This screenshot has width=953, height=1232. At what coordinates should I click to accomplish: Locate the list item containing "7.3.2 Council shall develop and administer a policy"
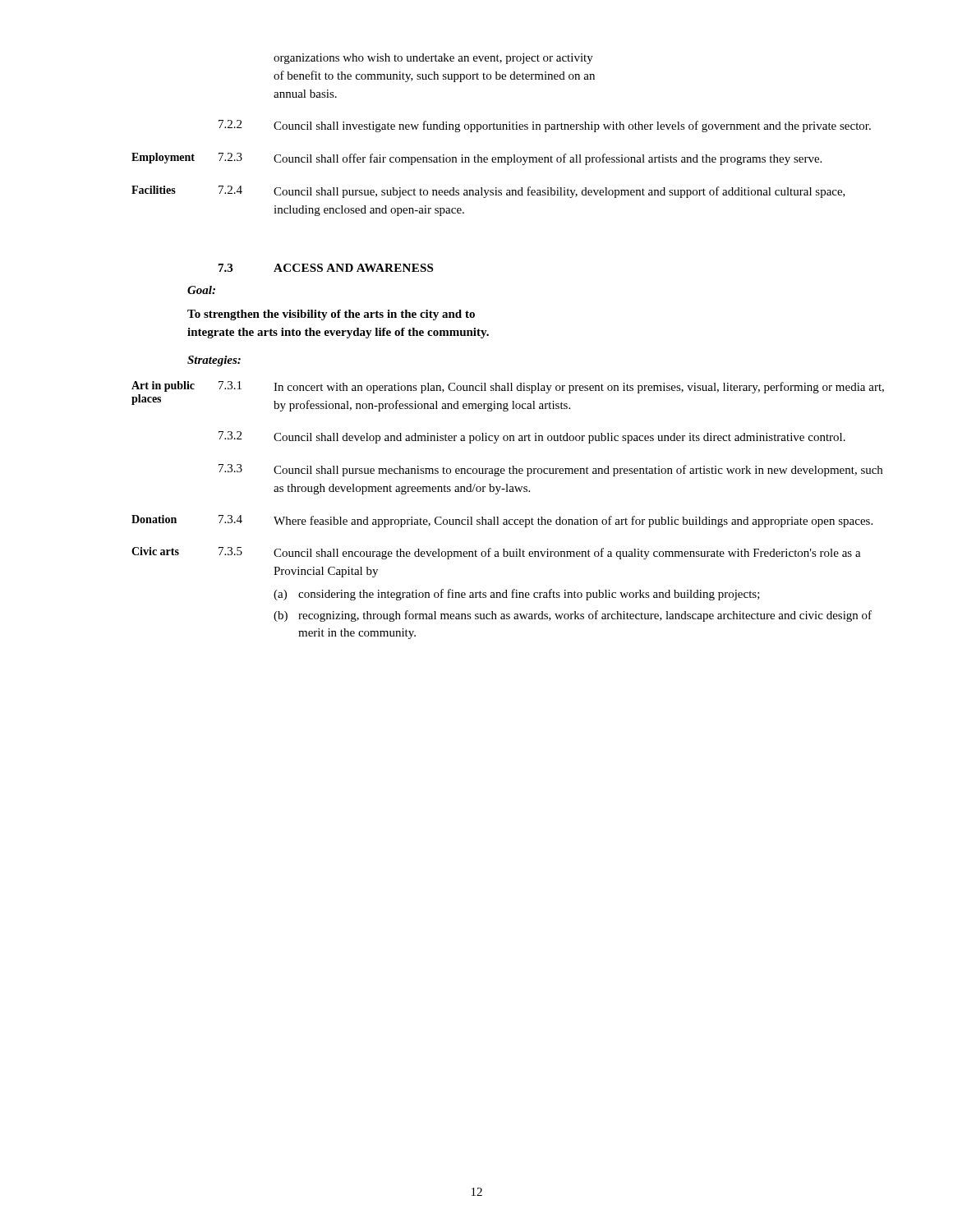pos(509,438)
